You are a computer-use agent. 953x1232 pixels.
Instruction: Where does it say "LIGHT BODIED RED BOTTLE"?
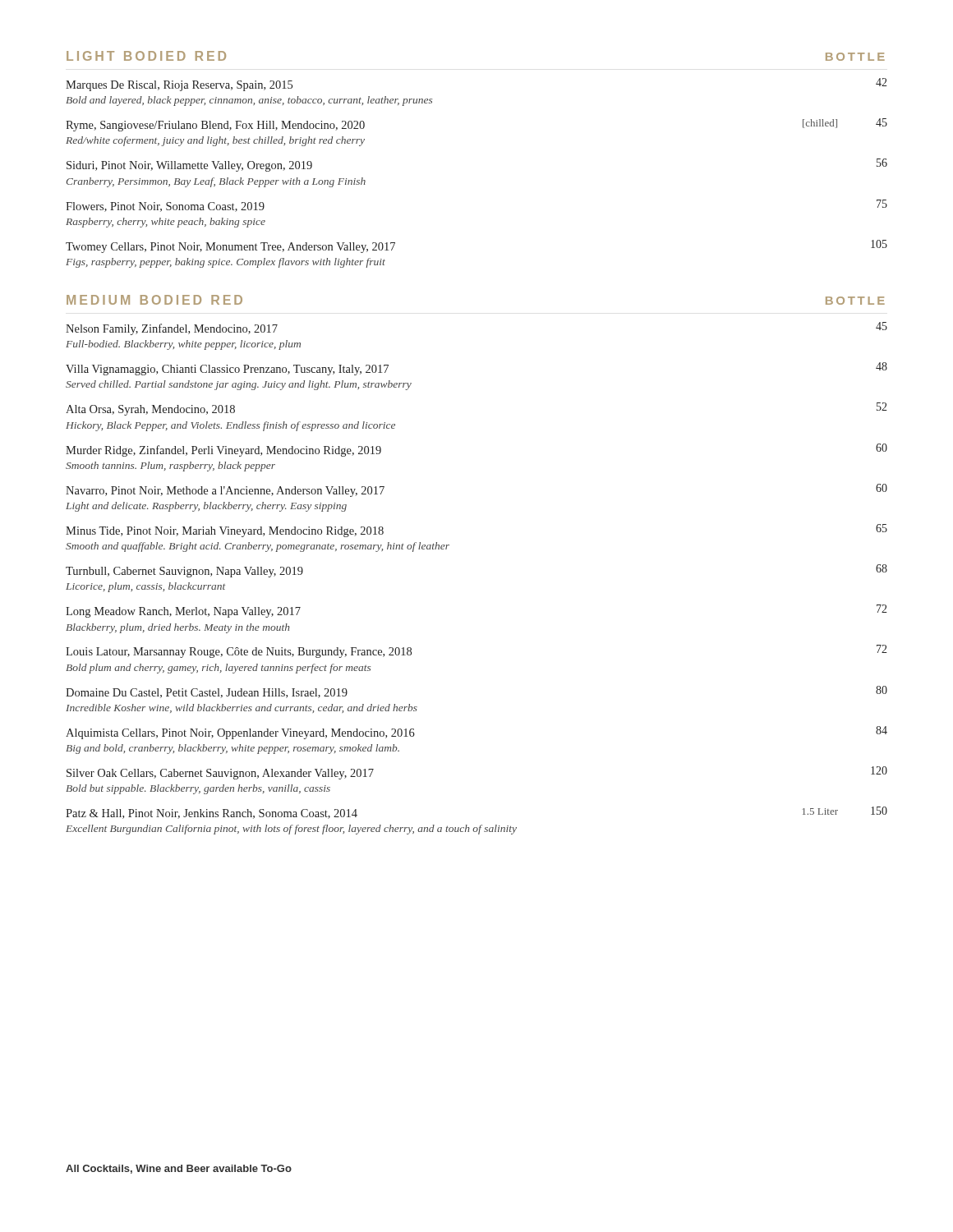(x=138, y=54)
